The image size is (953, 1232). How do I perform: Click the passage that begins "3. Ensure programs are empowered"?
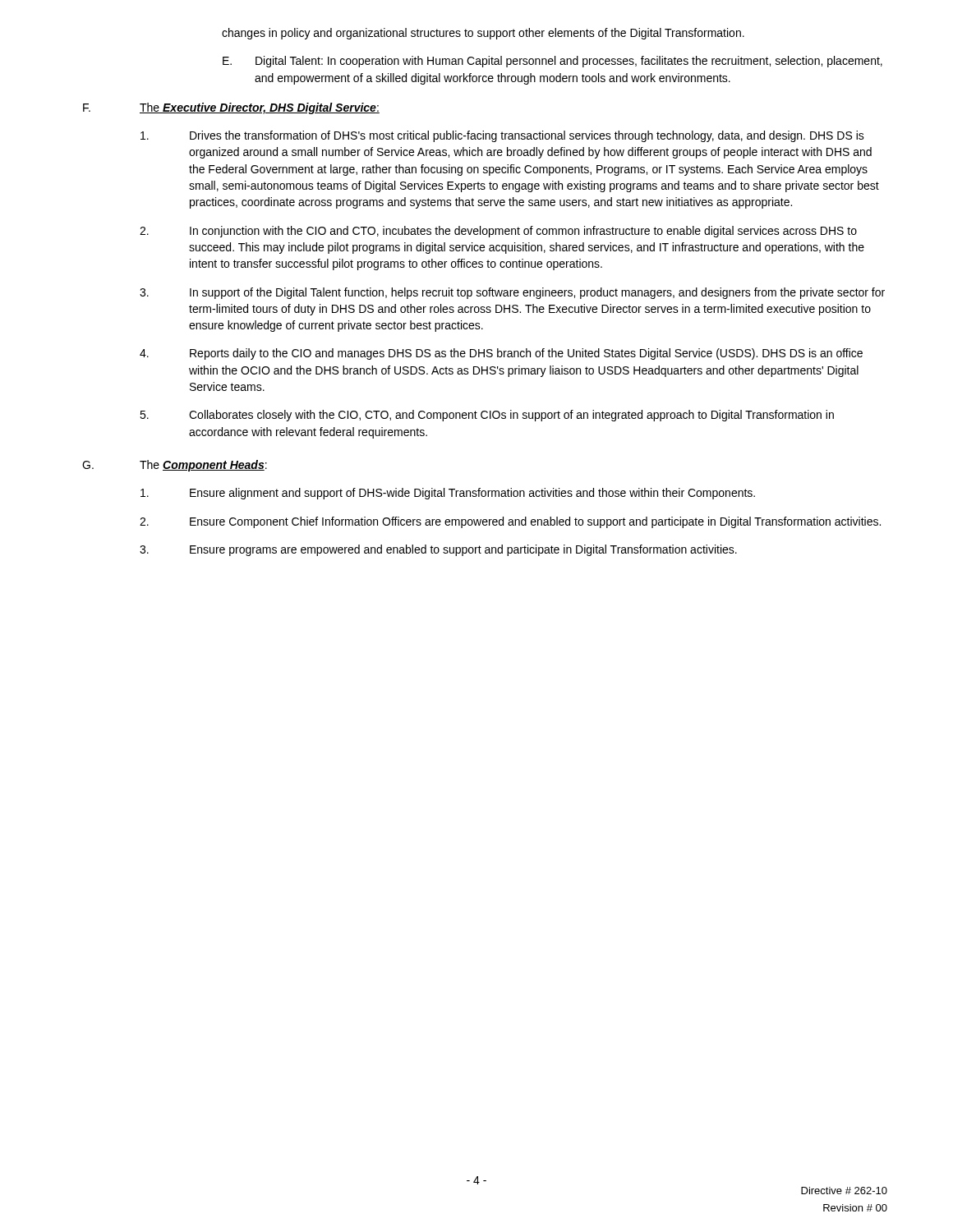[x=513, y=549]
